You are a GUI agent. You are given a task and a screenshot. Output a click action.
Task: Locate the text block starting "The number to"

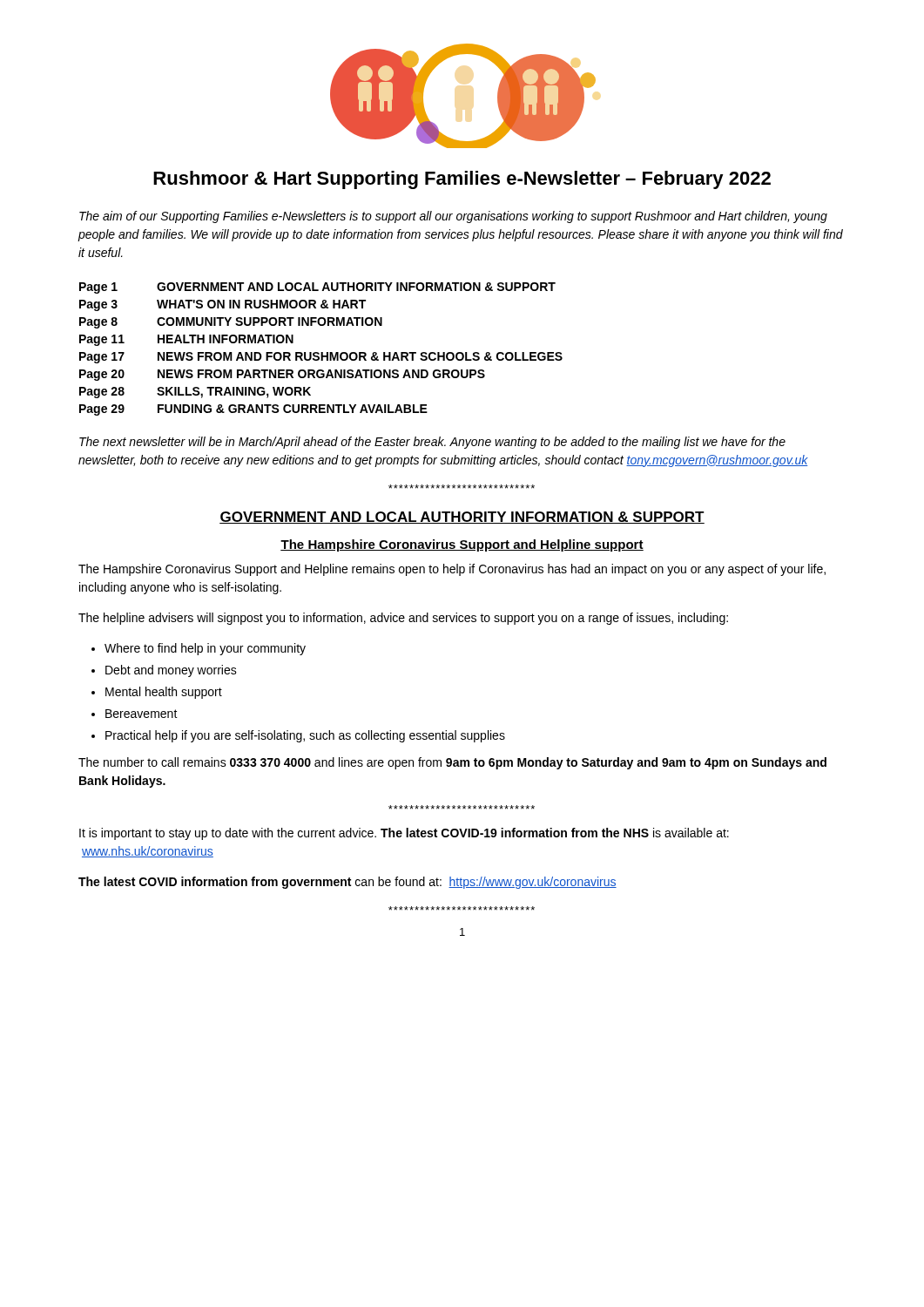[x=453, y=771]
